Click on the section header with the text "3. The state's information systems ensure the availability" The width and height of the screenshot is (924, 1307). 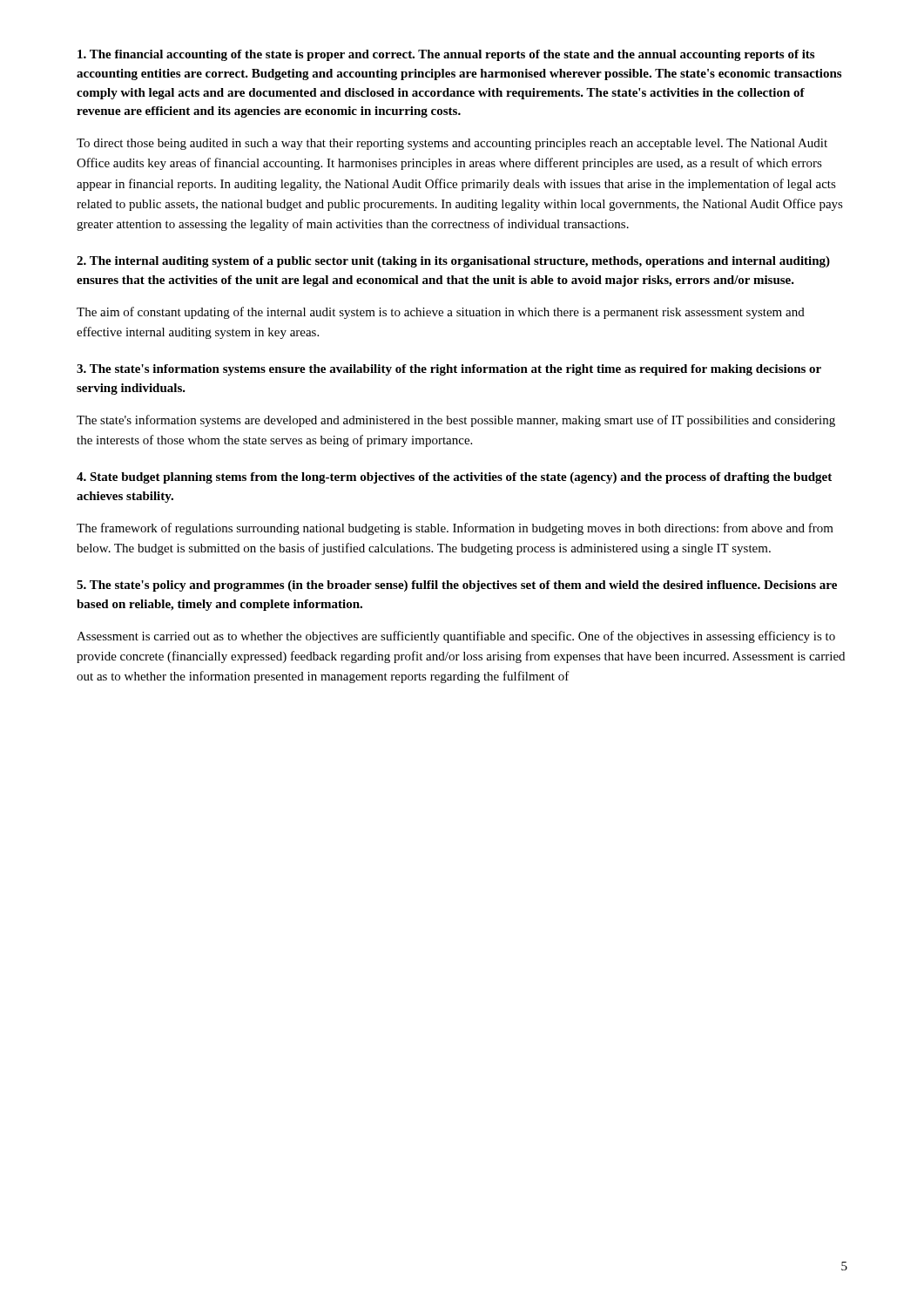(449, 378)
